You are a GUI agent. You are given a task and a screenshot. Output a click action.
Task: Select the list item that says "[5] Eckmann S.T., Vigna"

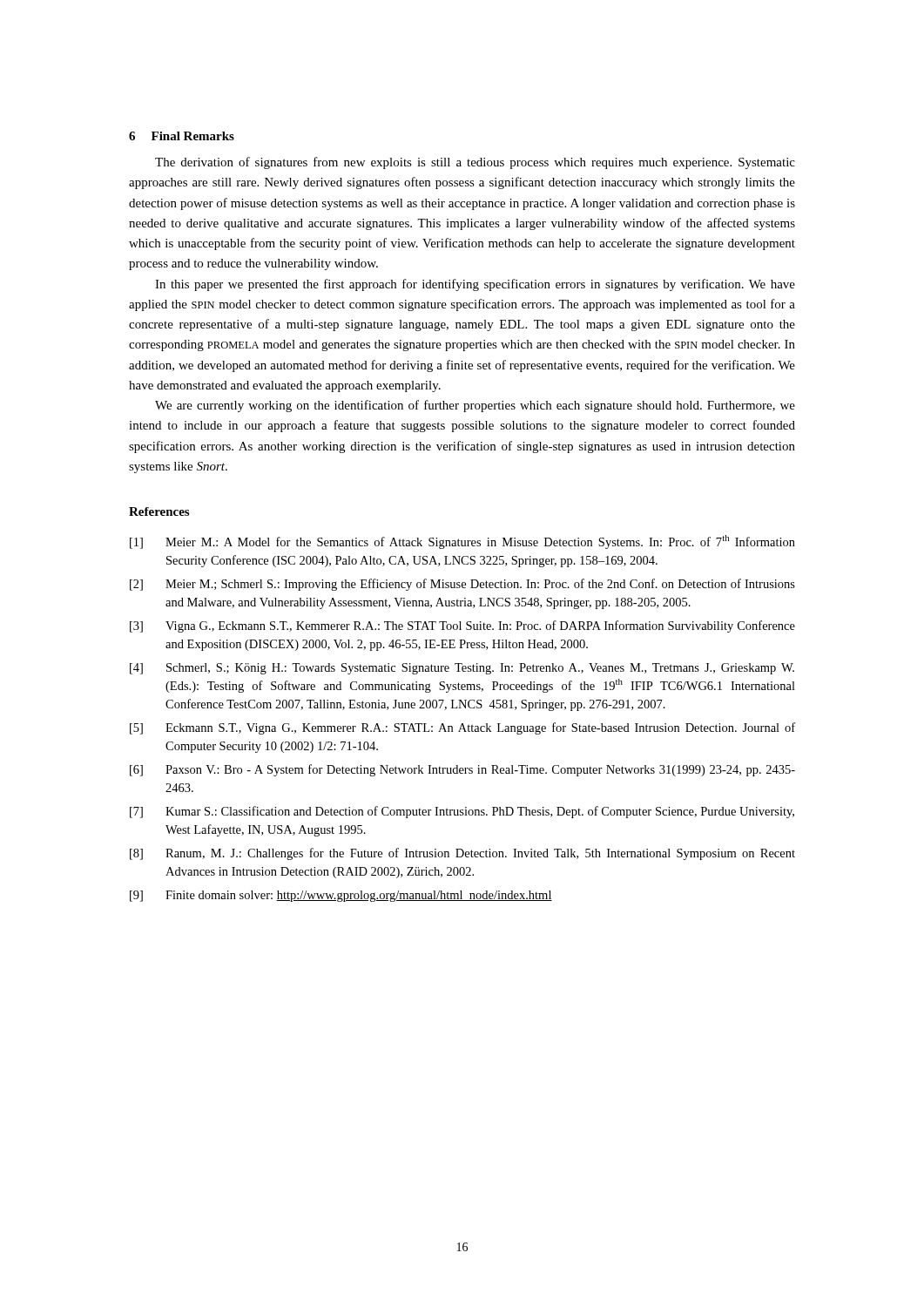click(462, 737)
